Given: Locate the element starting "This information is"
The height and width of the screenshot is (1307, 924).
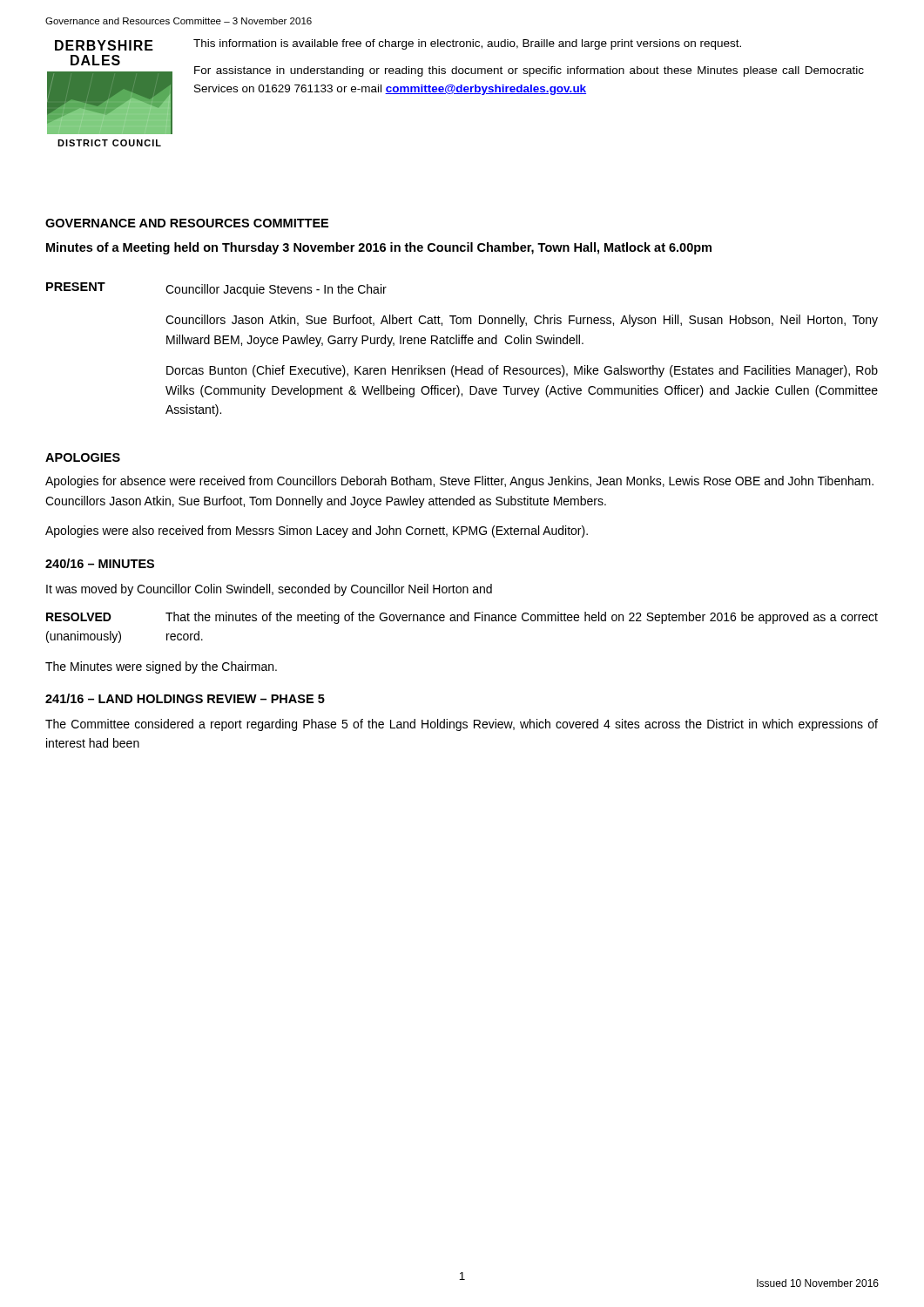Looking at the screenshot, I should pos(529,67).
